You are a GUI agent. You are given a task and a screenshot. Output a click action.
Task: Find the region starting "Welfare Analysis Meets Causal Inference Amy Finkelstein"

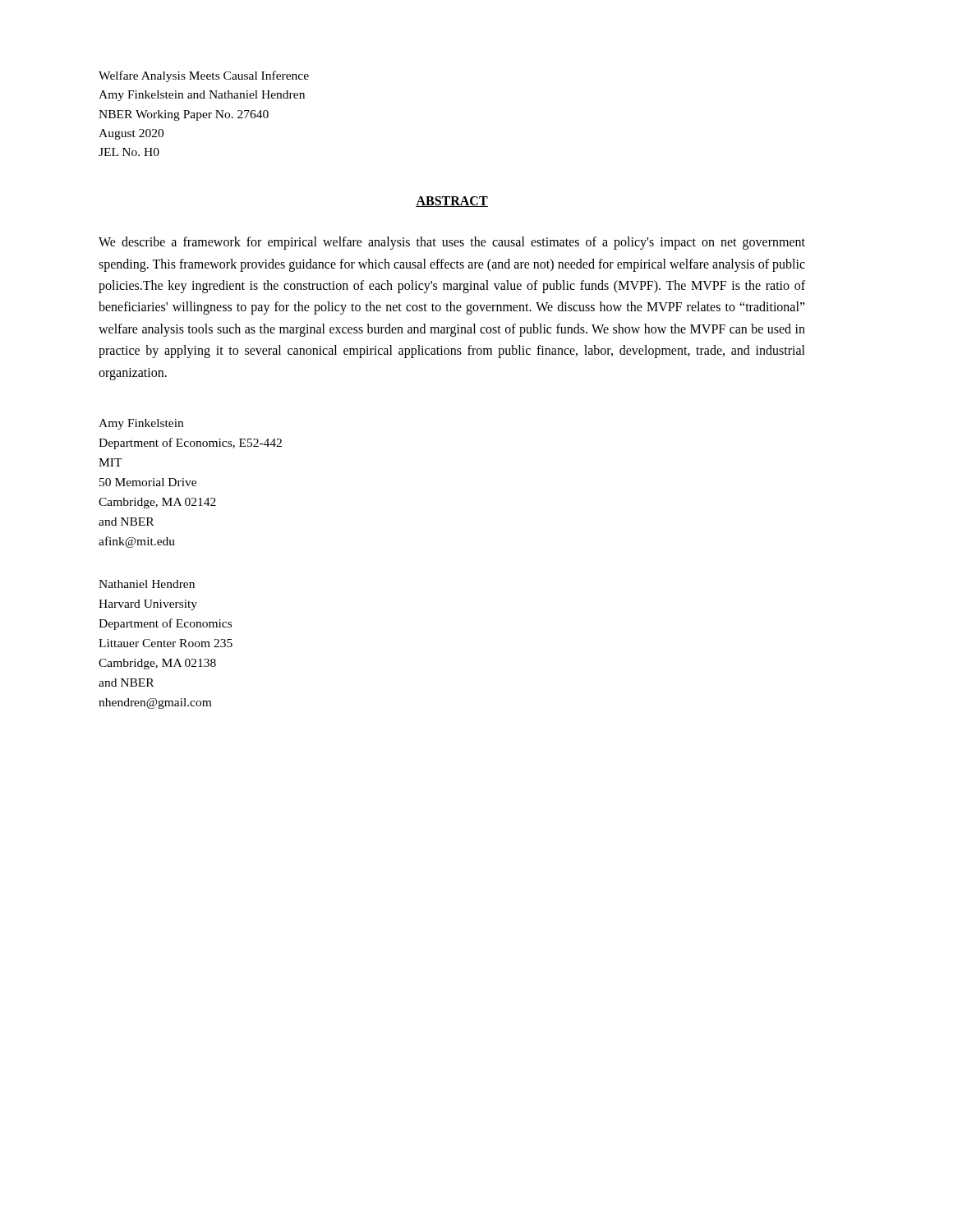[x=204, y=113]
